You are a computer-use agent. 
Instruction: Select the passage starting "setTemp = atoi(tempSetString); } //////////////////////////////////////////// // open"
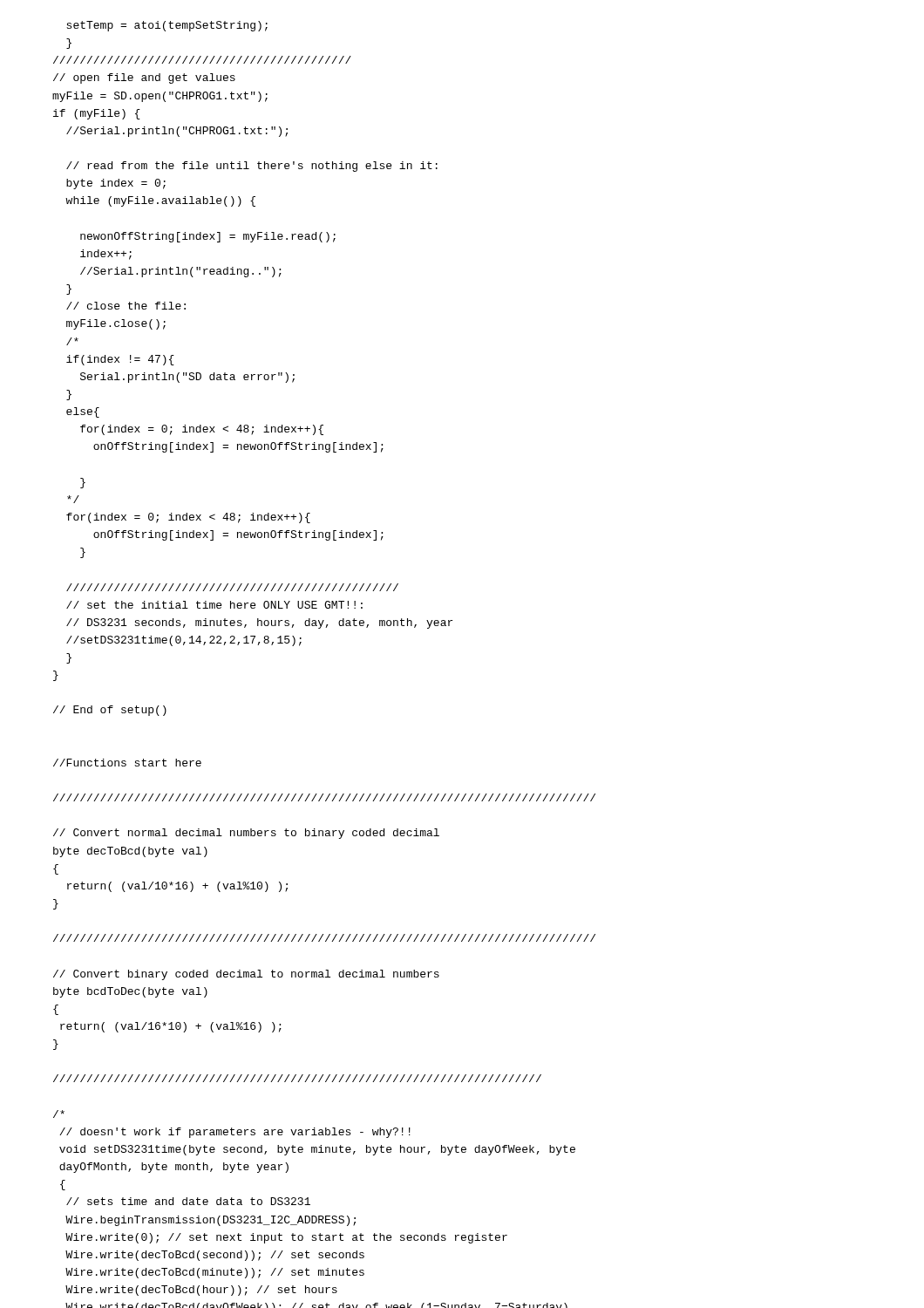click(167, 26)
